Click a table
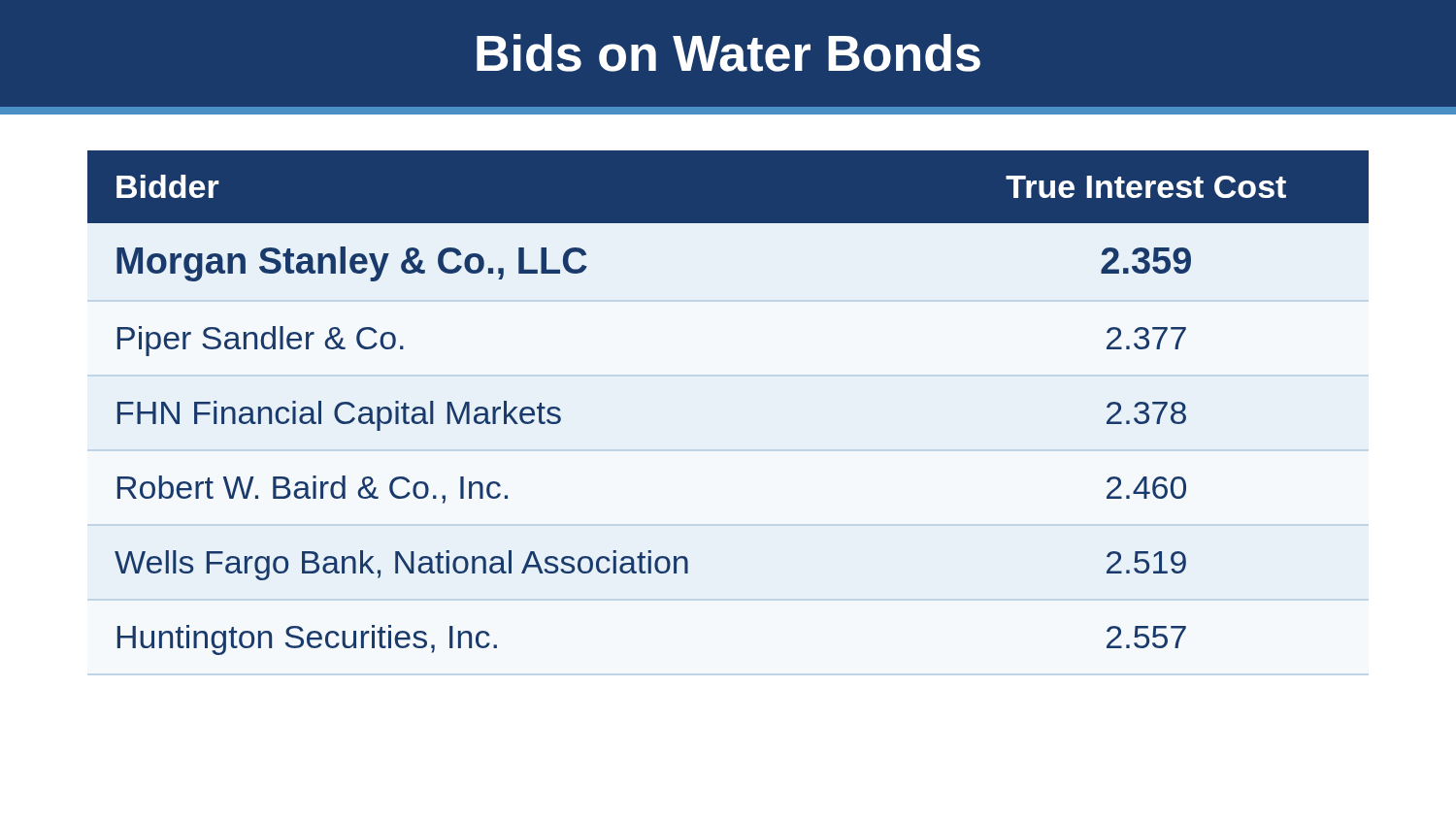 tap(728, 413)
